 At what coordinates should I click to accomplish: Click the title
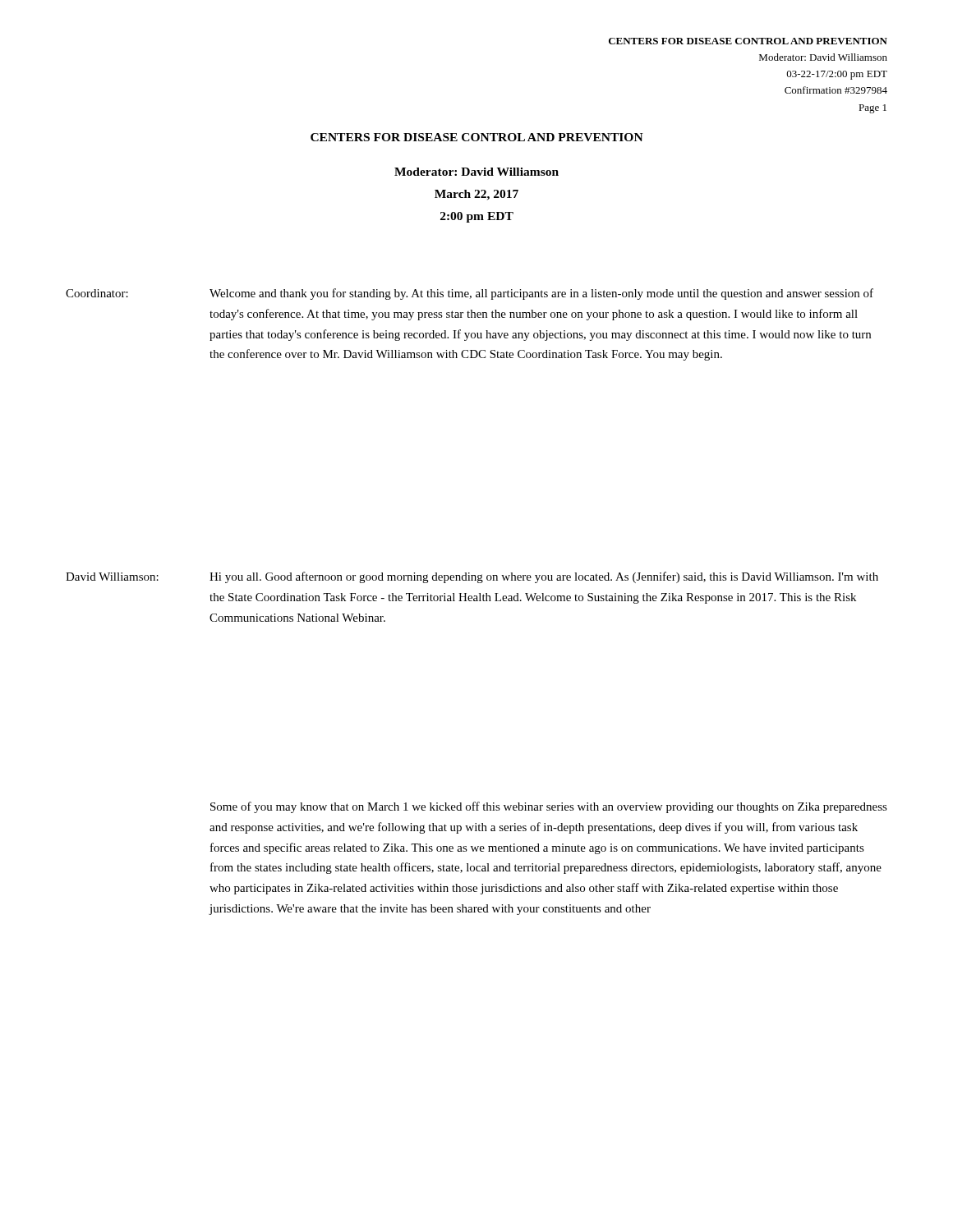click(476, 137)
